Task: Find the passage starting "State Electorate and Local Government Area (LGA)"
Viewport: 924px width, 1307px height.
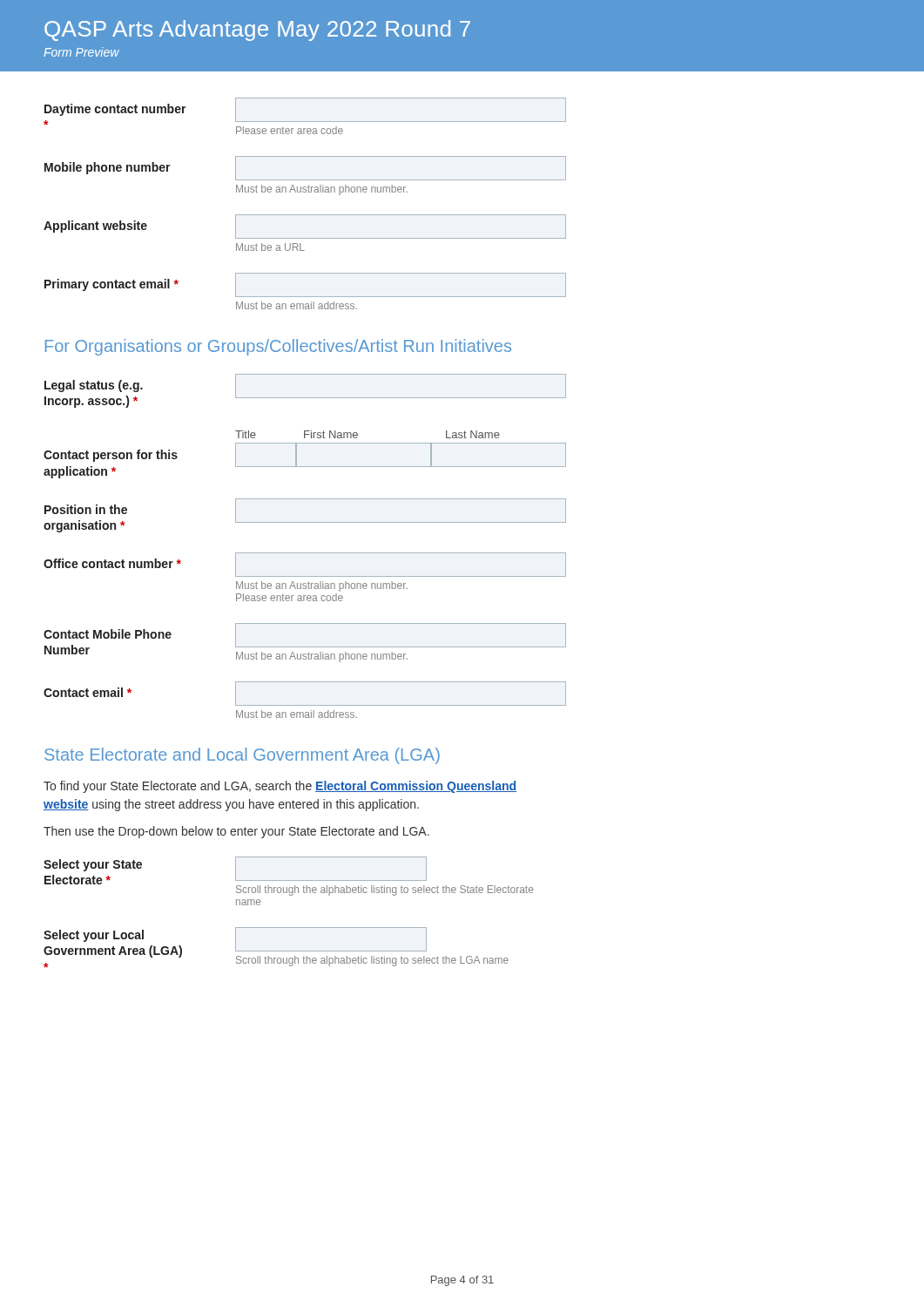Action: coord(242,755)
